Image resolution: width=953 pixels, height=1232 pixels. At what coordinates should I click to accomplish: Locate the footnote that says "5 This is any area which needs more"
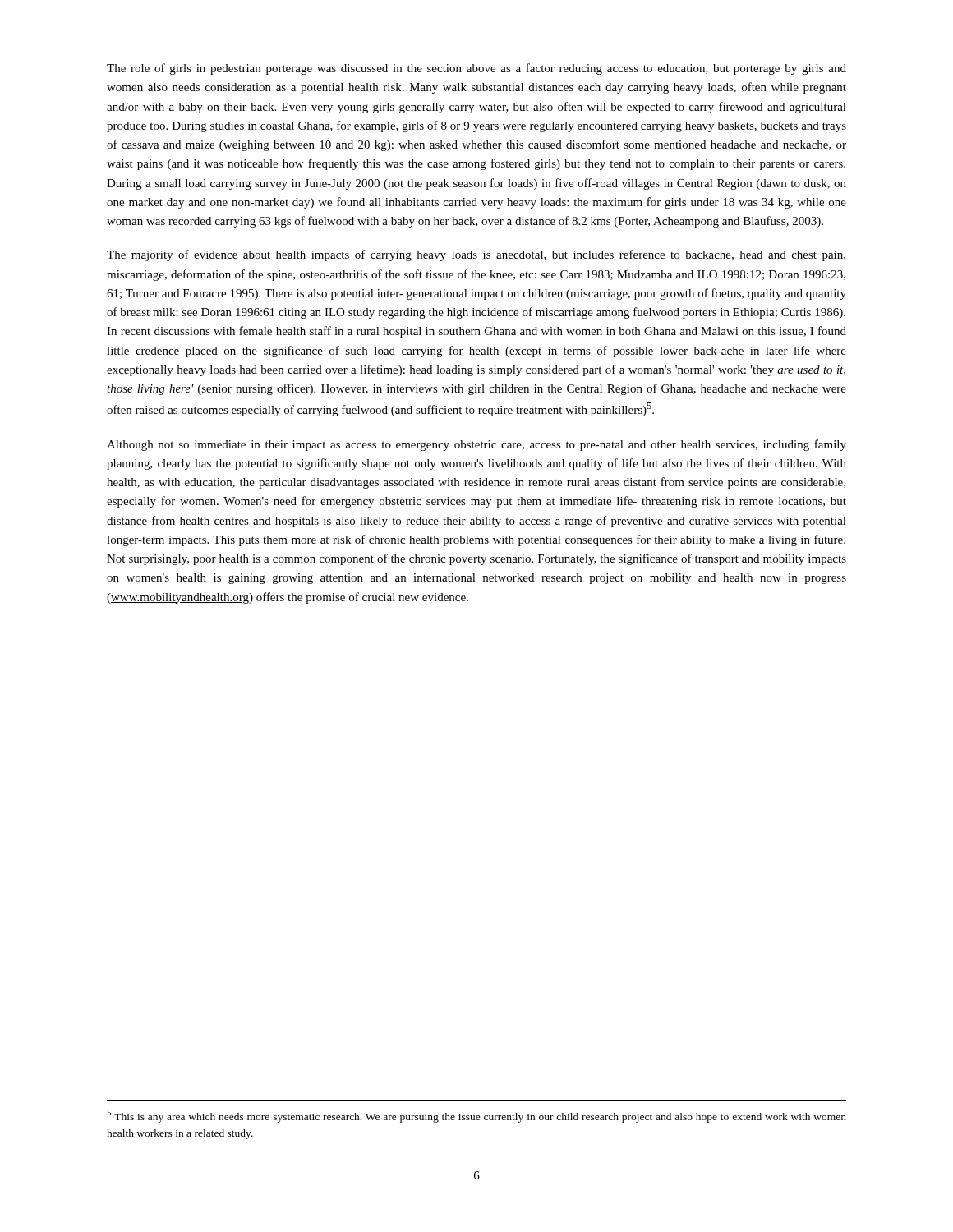[476, 1124]
